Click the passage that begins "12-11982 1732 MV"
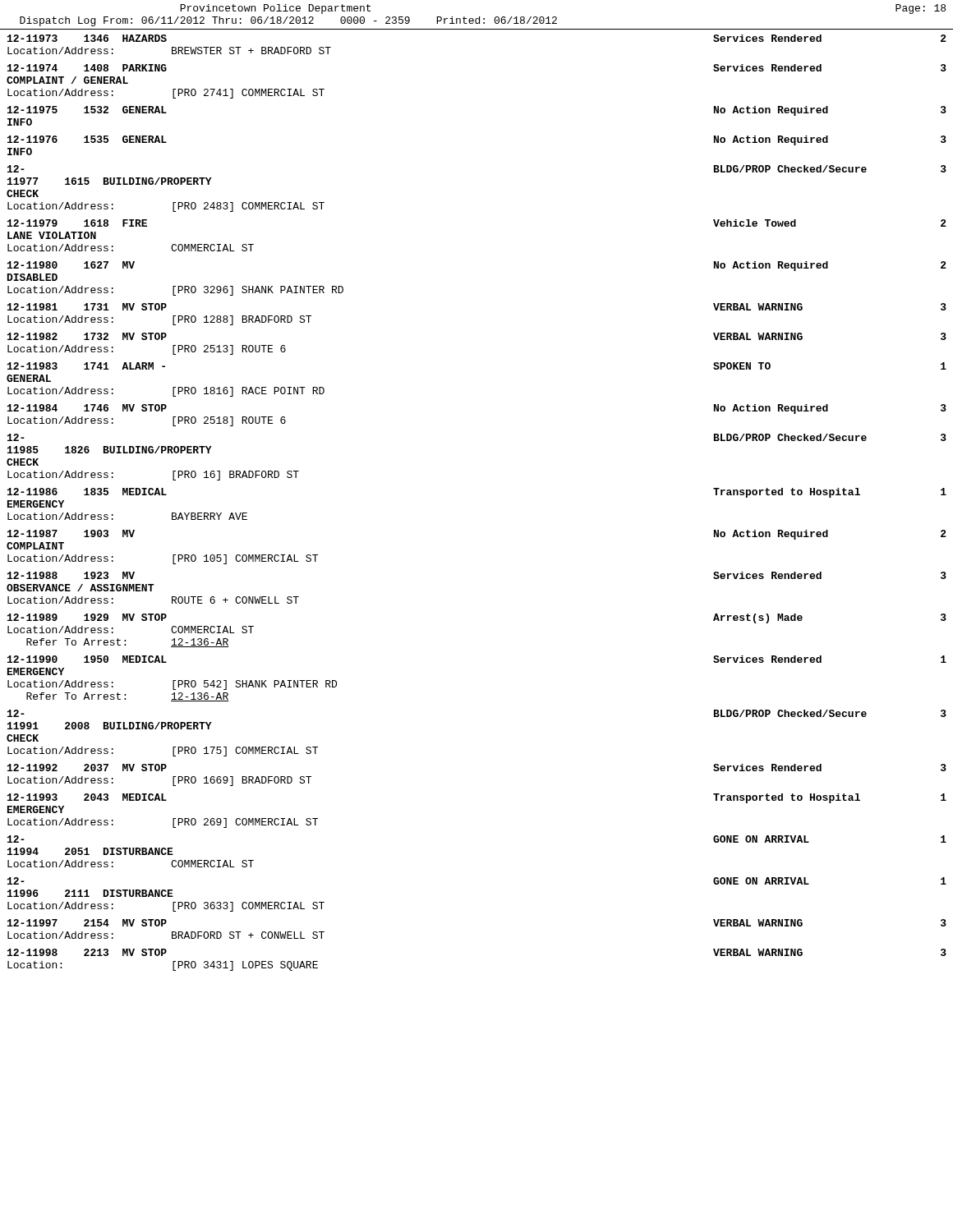953x1232 pixels. click(x=29, y=336)
